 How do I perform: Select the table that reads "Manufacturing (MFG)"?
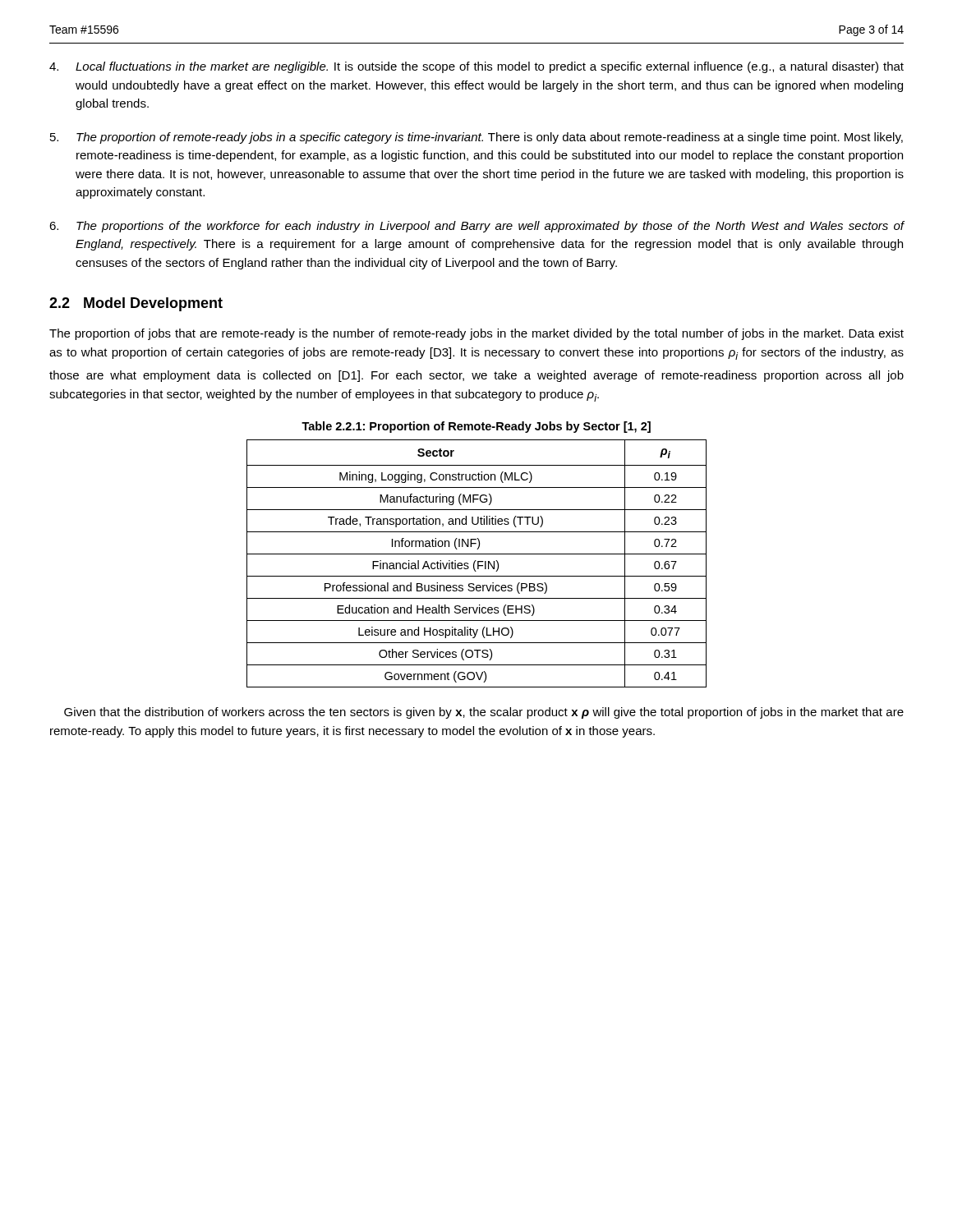(x=476, y=564)
